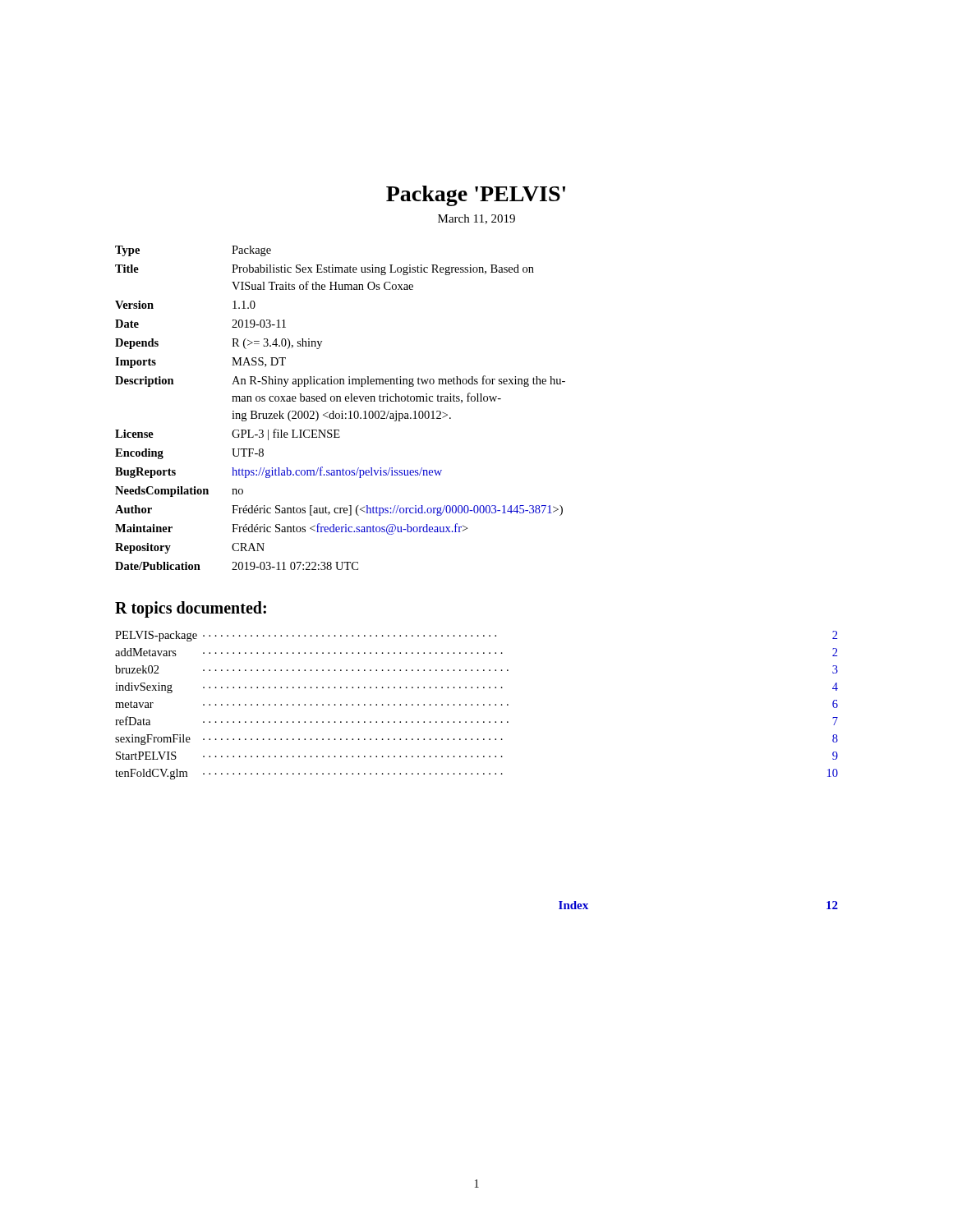Find the text starting "Maintainer Frédéric Santos"
Image resolution: width=953 pixels, height=1232 pixels.
(x=476, y=529)
